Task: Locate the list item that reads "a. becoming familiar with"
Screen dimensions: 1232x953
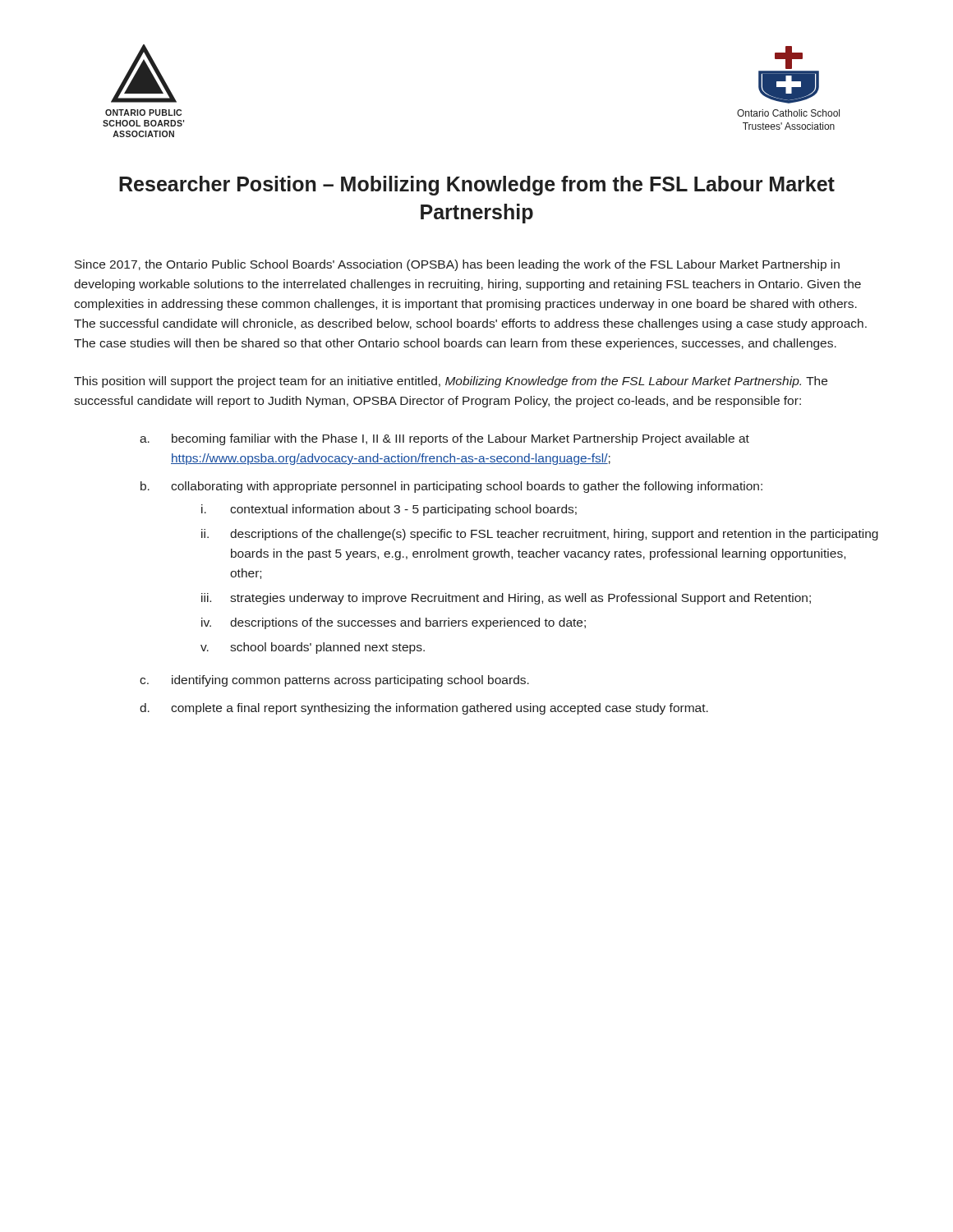Action: (x=509, y=448)
